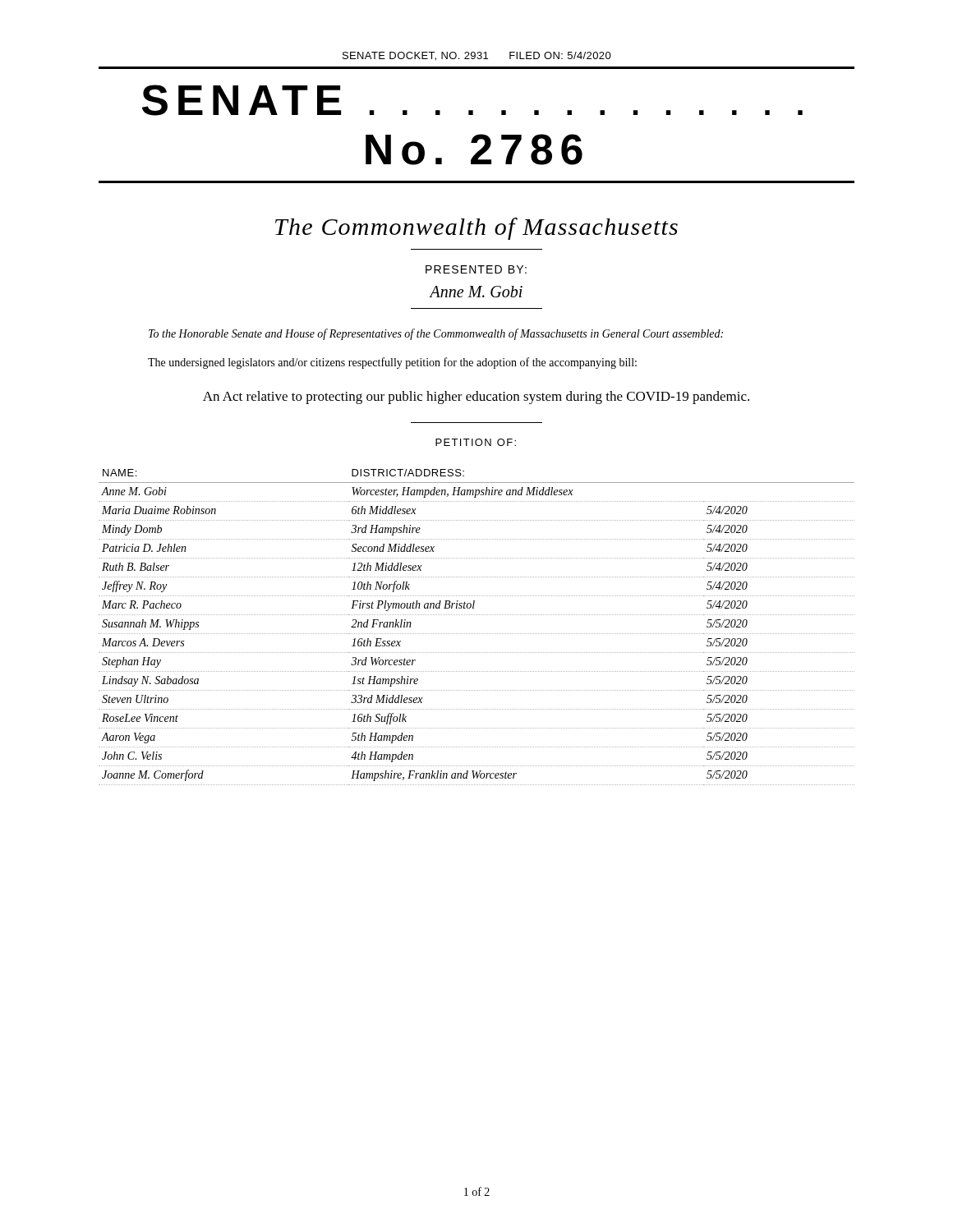Click on the block starting "SENATE . . ."
Viewport: 953px width, 1232px height.
click(x=476, y=125)
